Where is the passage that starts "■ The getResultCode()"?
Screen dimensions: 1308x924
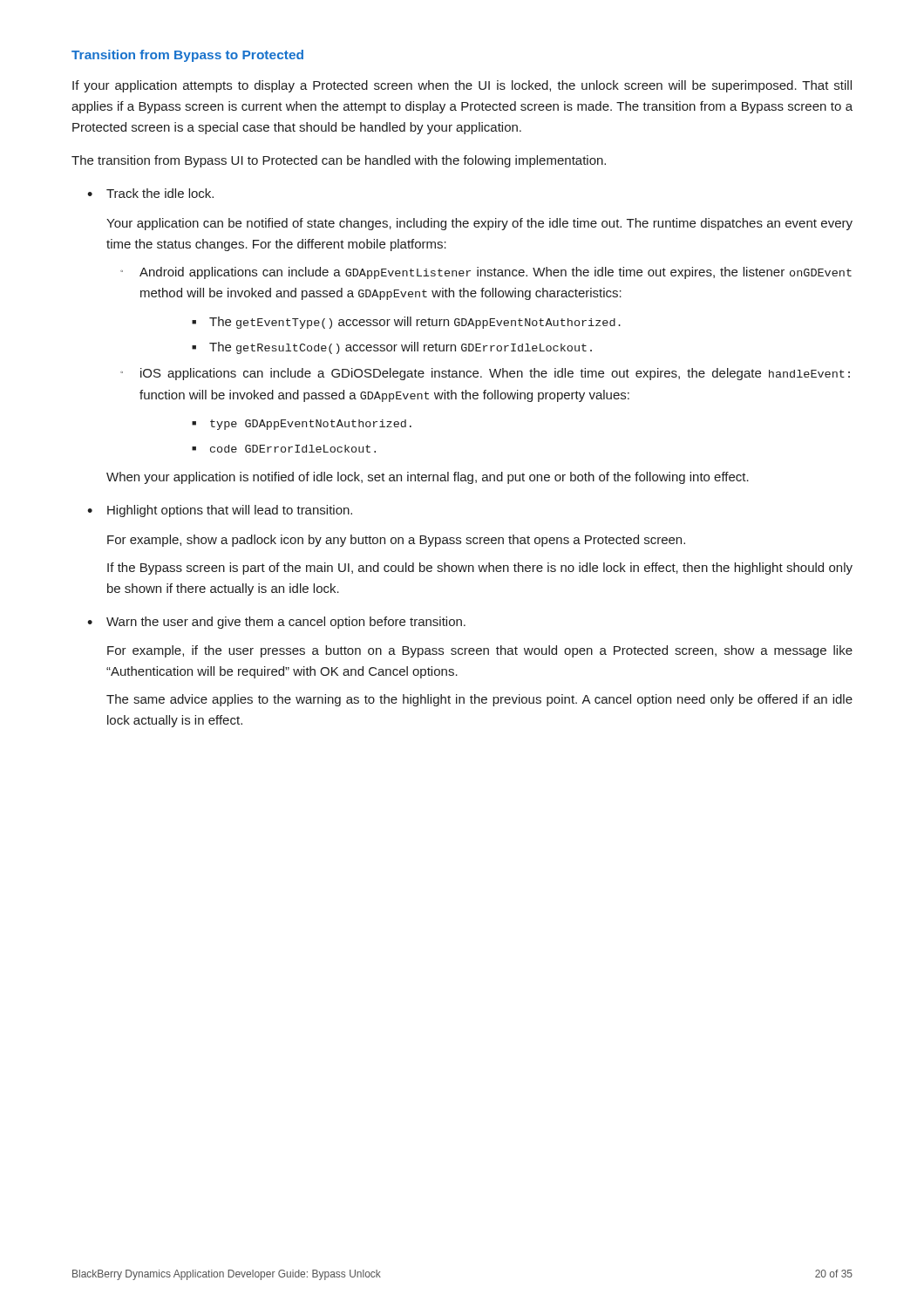click(522, 347)
